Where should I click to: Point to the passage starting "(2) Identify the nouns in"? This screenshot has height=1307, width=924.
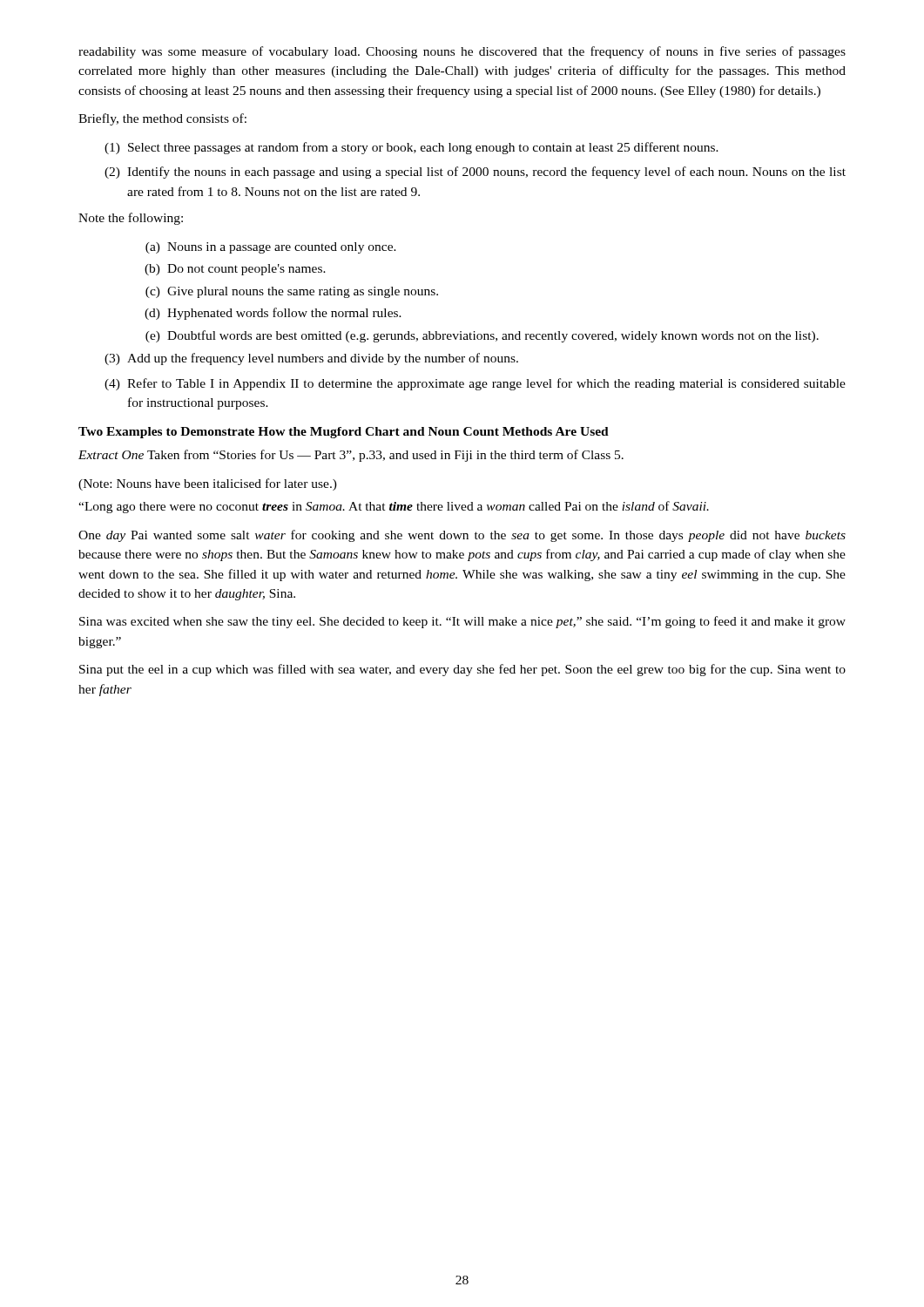click(462, 182)
